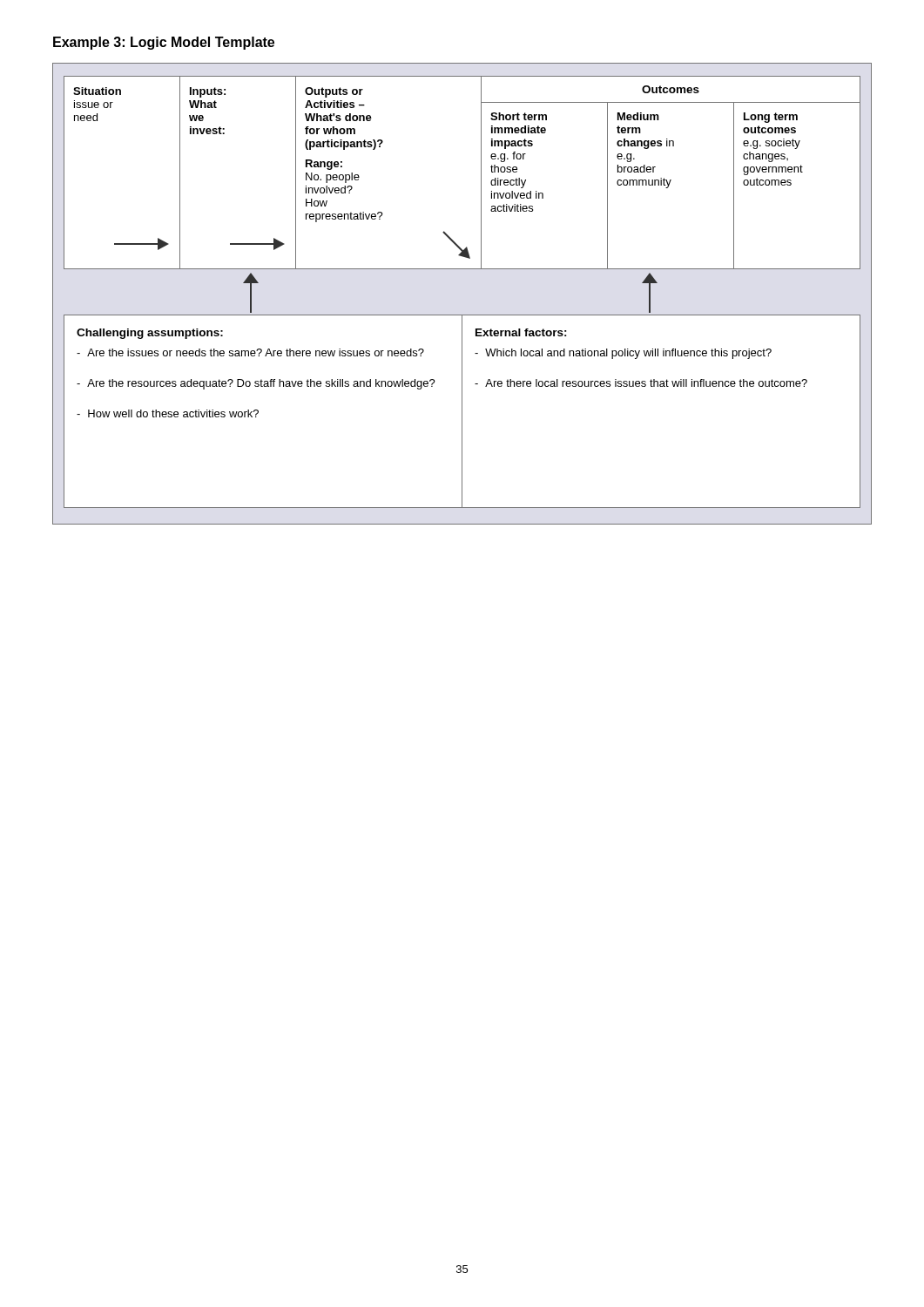Find the section header containing "Example 3: Logic Model"
The image size is (924, 1307).
coord(164,42)
